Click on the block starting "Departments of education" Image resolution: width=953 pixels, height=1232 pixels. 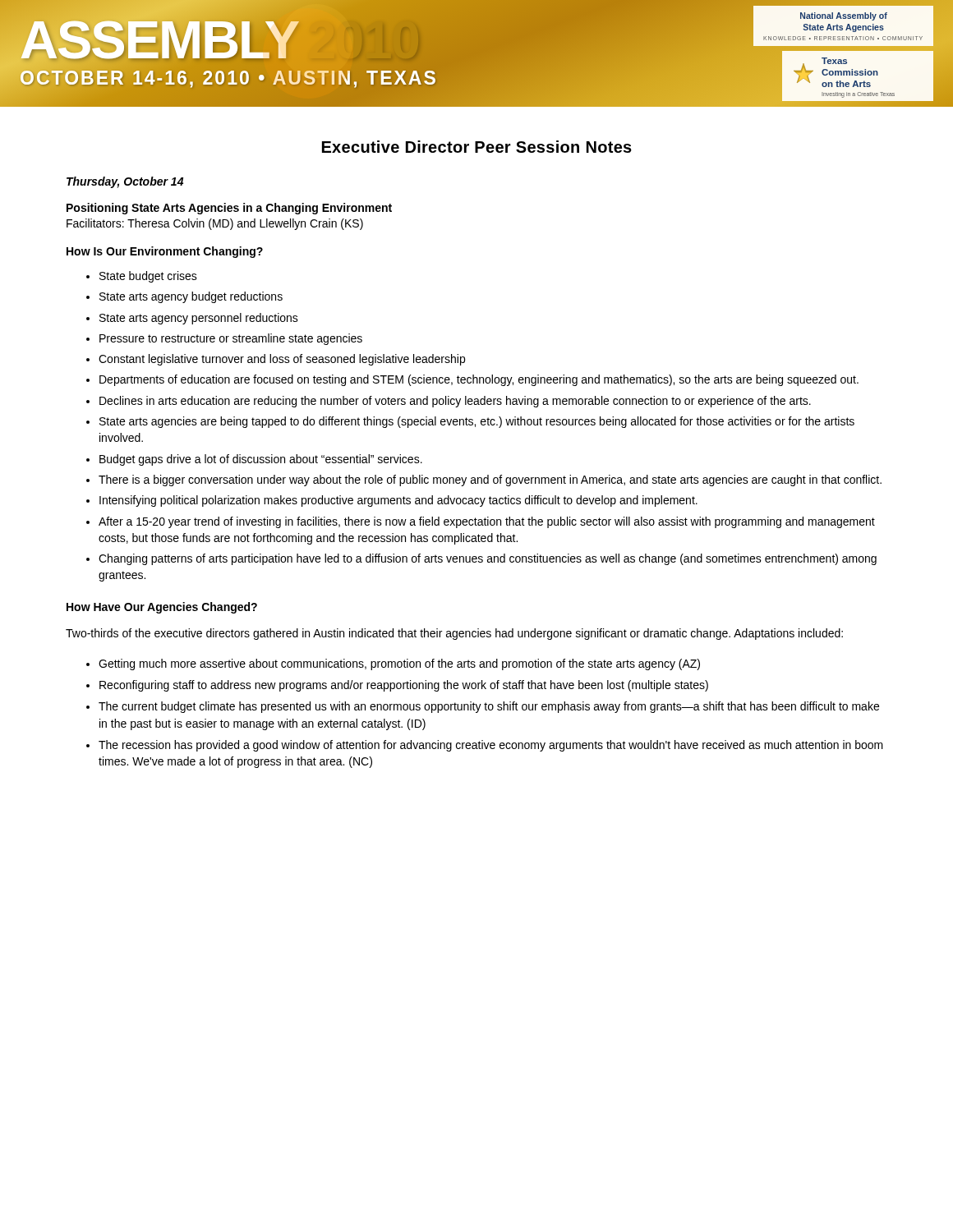tap(479, 380)
